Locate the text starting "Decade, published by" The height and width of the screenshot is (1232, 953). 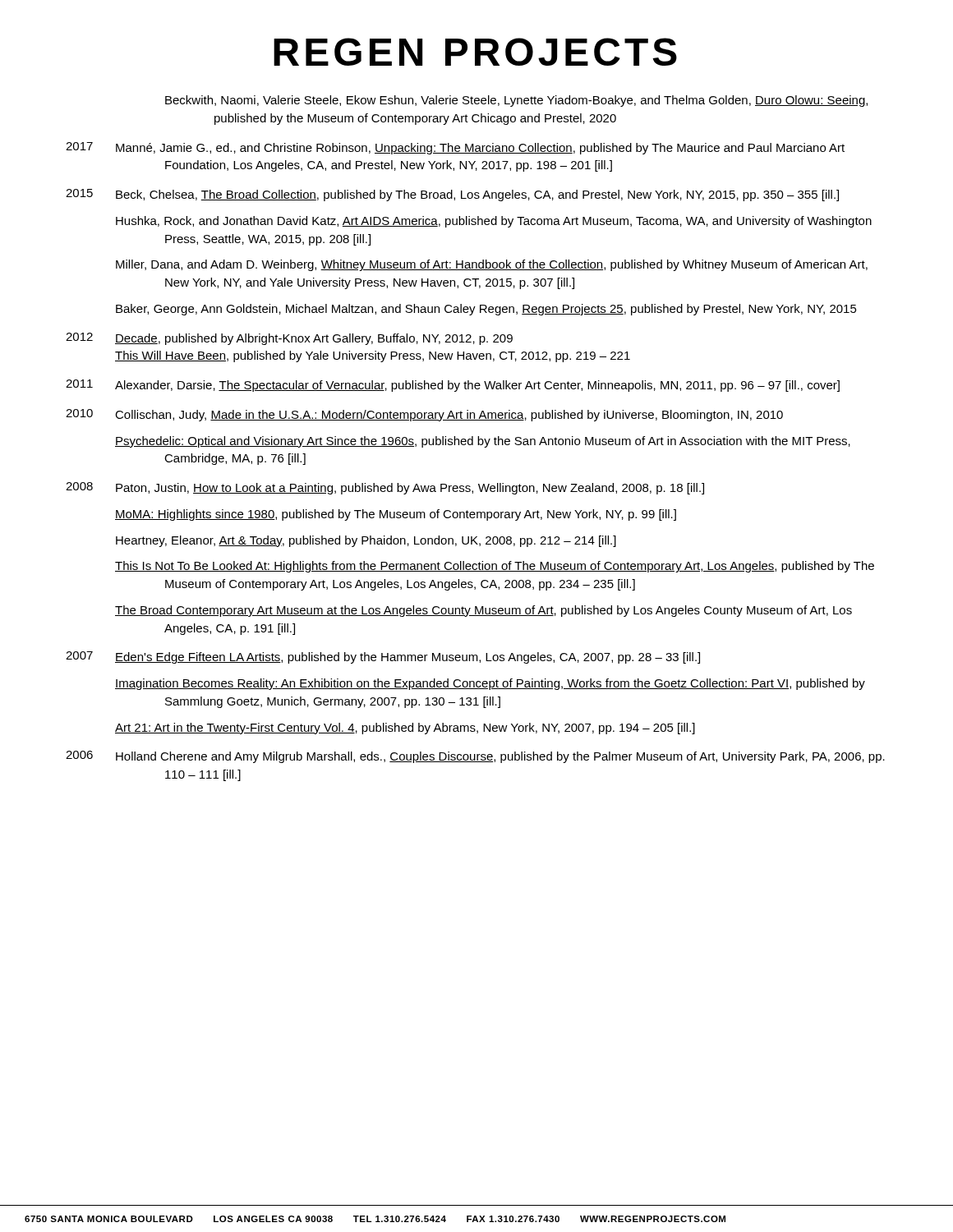[314, 338]
